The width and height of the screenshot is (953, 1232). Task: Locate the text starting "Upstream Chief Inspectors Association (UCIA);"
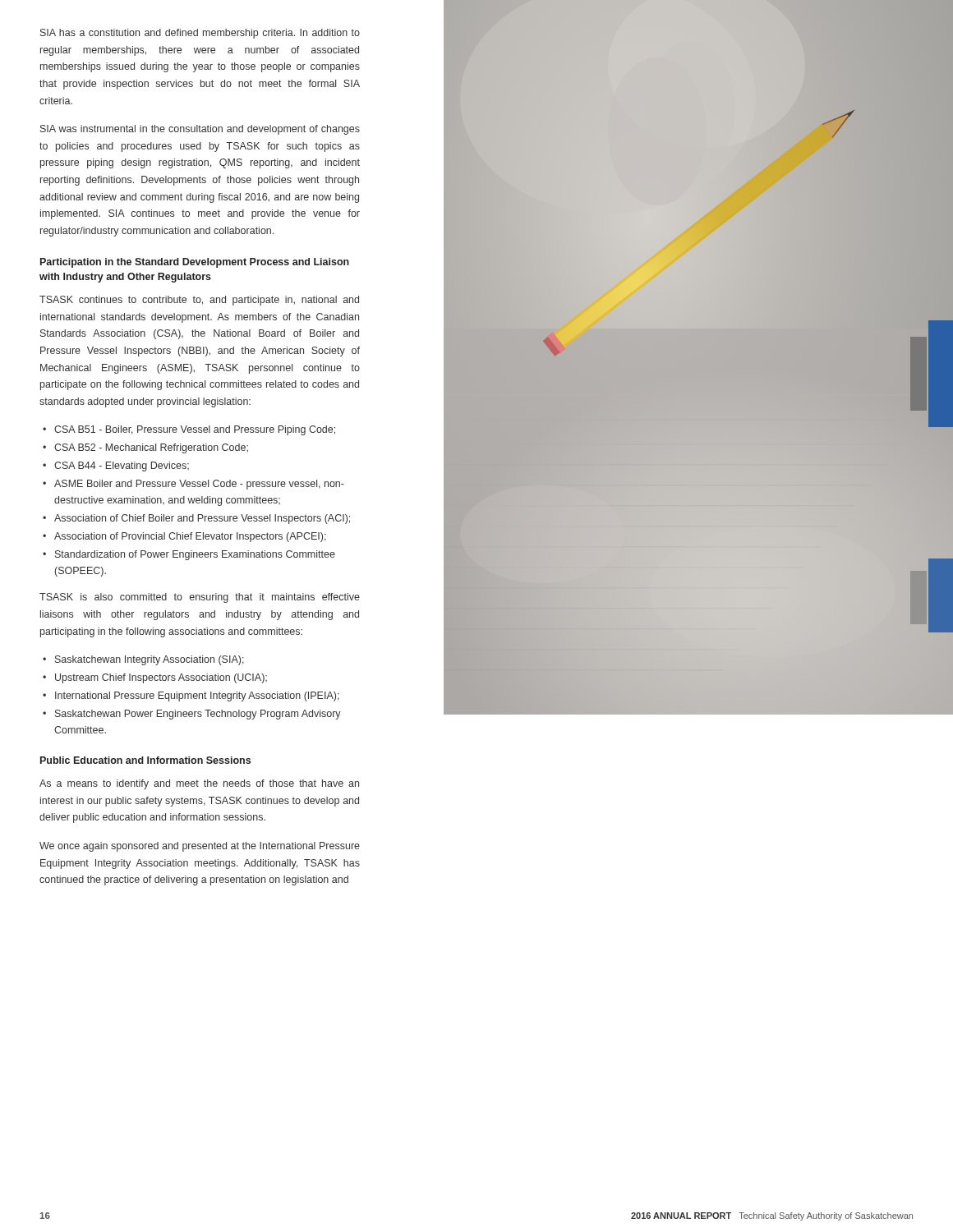coord(161,678)
